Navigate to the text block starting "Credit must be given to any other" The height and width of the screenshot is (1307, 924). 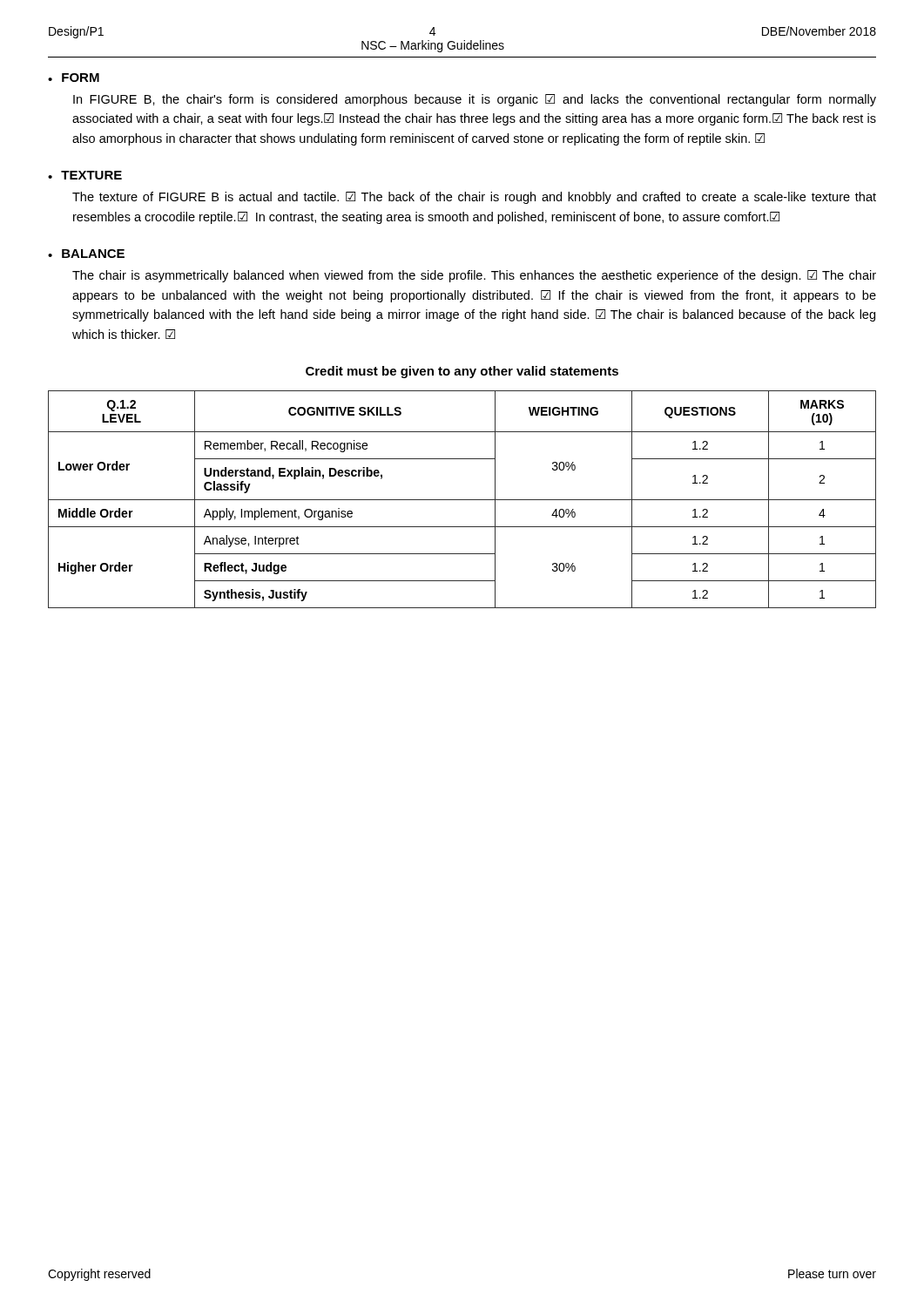click(x=462, y=371)
